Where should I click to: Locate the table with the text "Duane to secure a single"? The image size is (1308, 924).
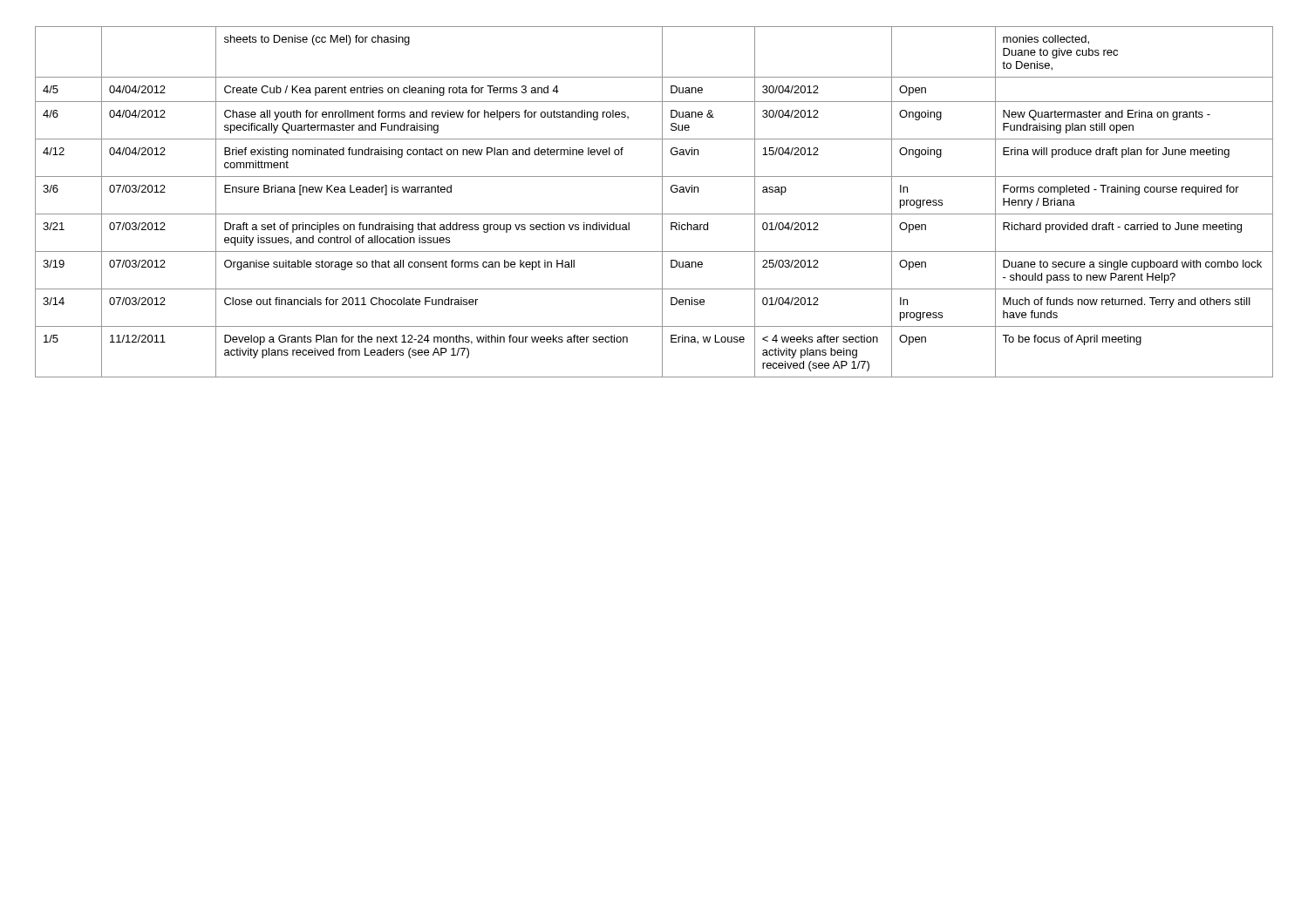pyautogui.click(x=654, y=202)
